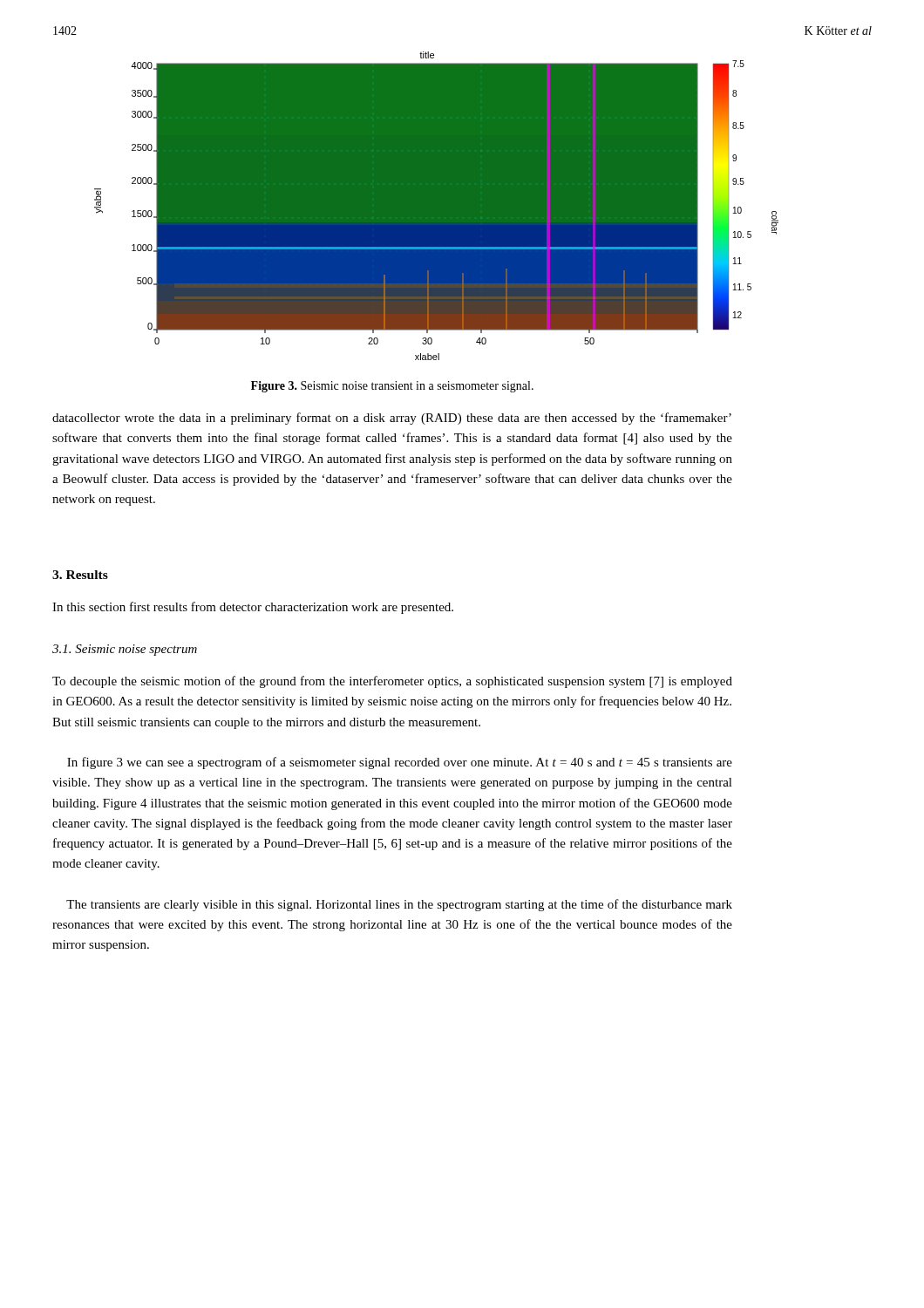The height and width of the screenshot is (1308, 924).
Task: Click on the section header that says "3.1. Seismic noise spectrum"
Action: coord(125,649)
